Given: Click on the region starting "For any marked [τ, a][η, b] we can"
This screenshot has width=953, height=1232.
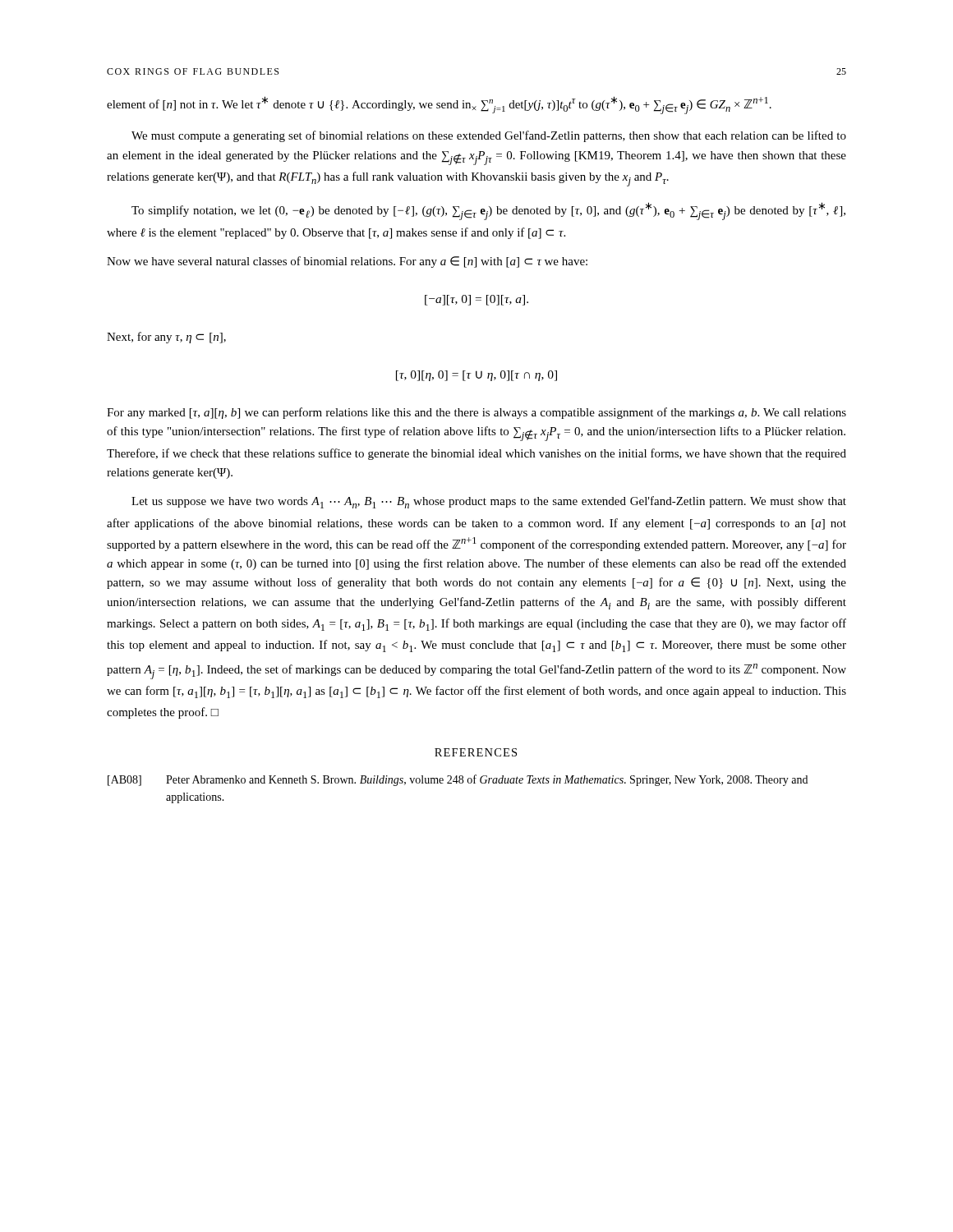Looking at the screenshot, I should [x=476, y=443].
